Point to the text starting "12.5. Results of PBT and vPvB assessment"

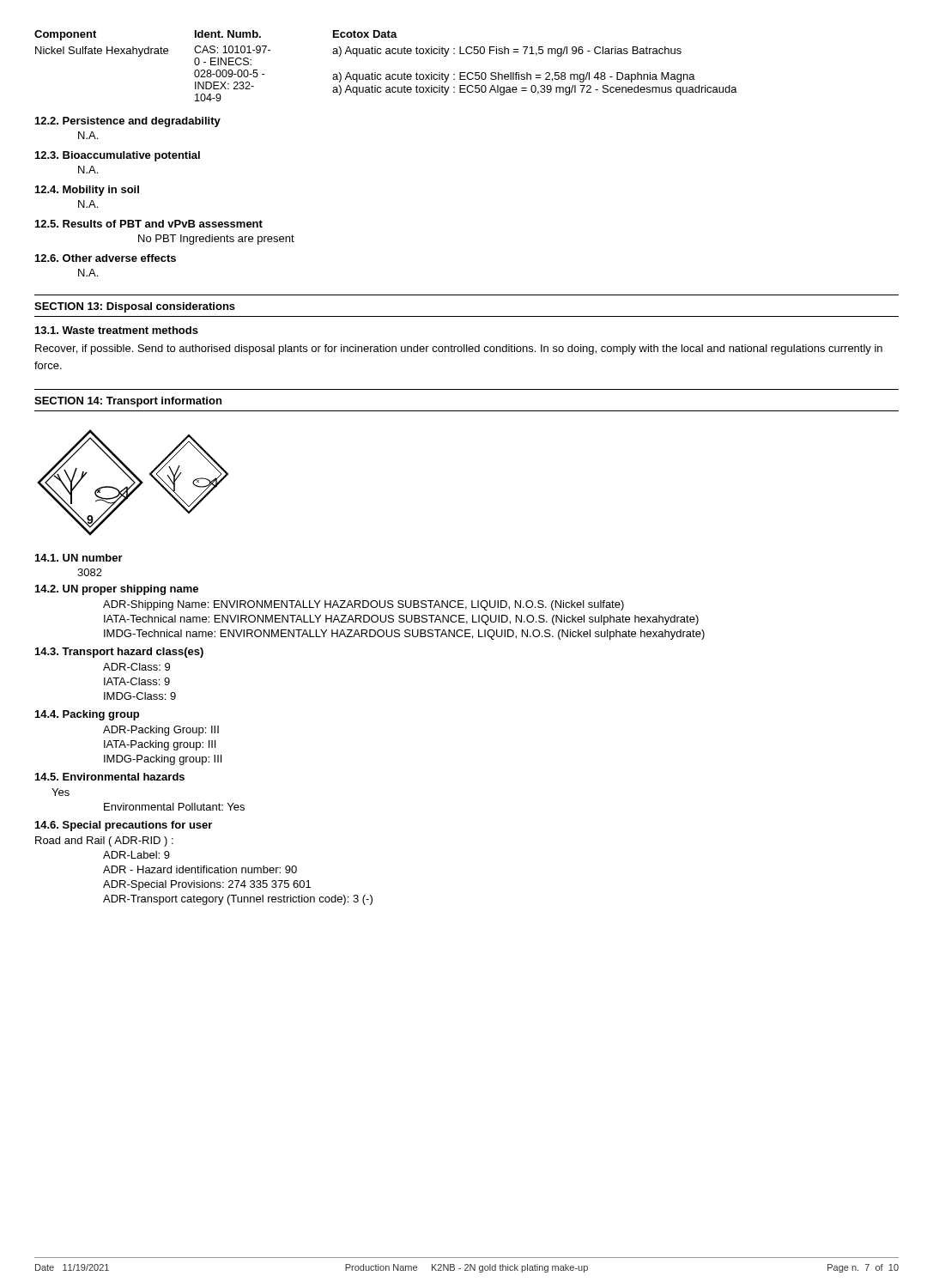pyautogui.click(x=148, y=224)
